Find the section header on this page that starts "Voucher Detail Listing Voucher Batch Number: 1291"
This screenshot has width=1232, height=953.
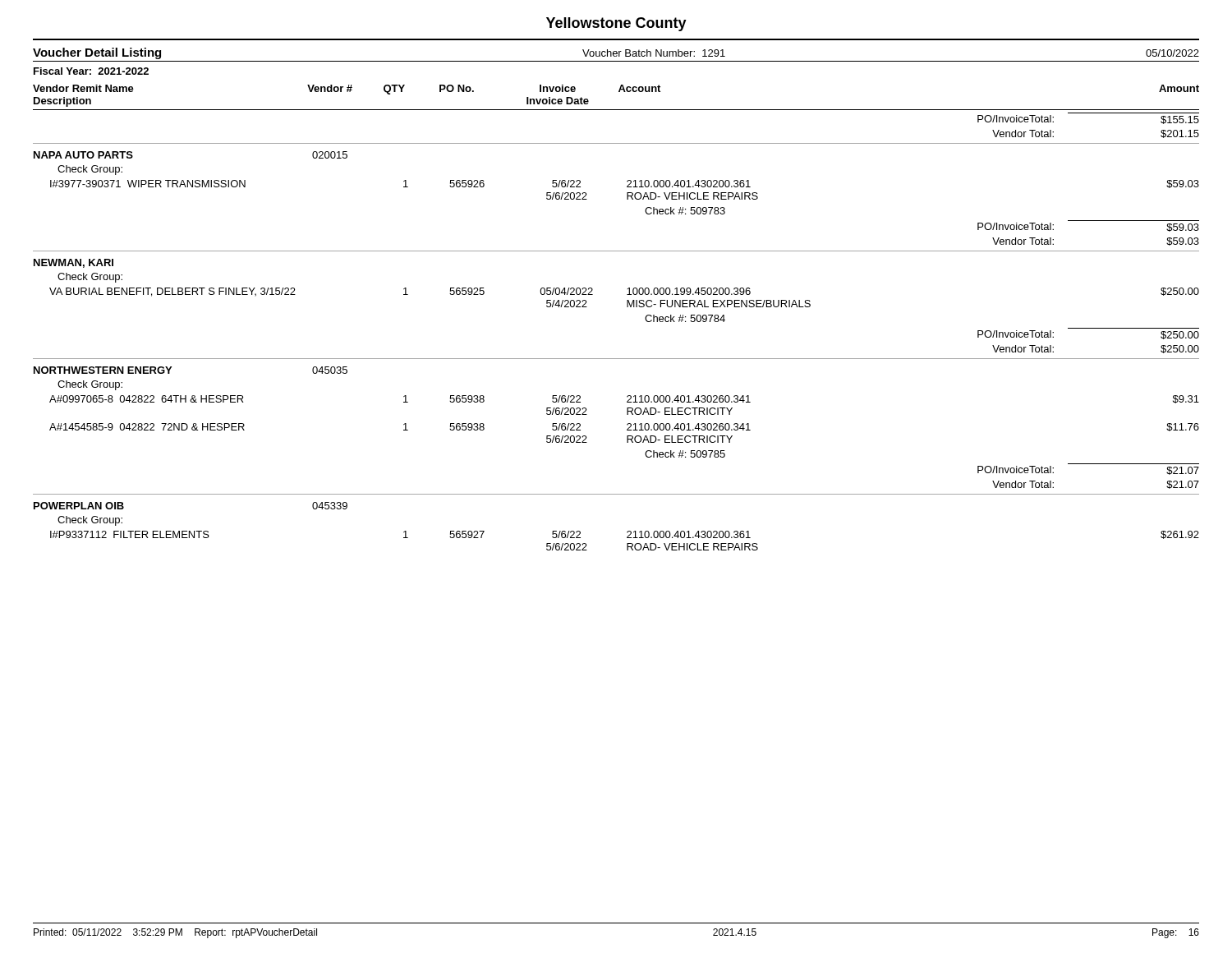(x=616, y=52)
